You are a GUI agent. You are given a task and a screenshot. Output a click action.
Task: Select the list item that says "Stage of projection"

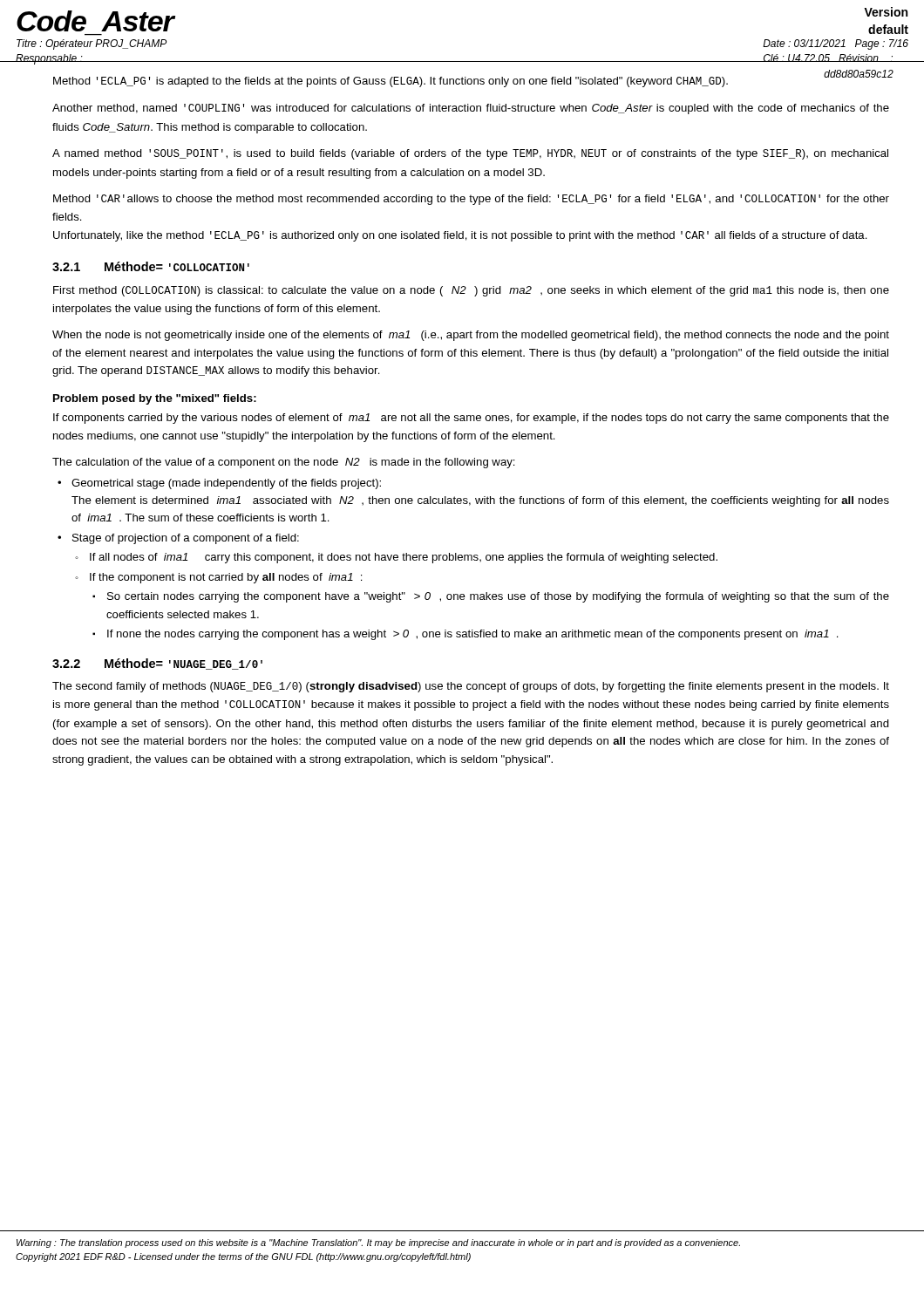click(480, 587)
